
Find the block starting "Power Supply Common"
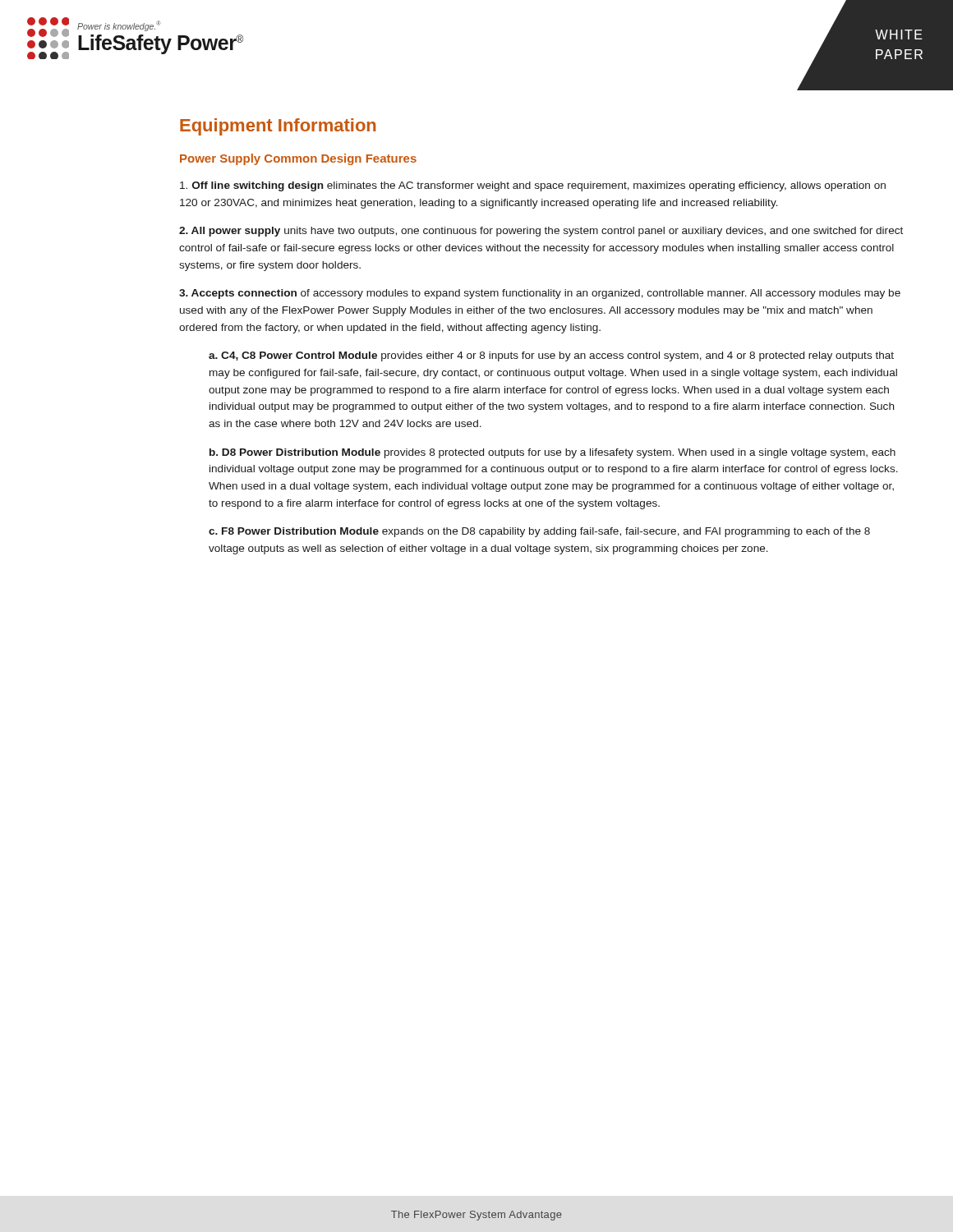coord(298,158)
